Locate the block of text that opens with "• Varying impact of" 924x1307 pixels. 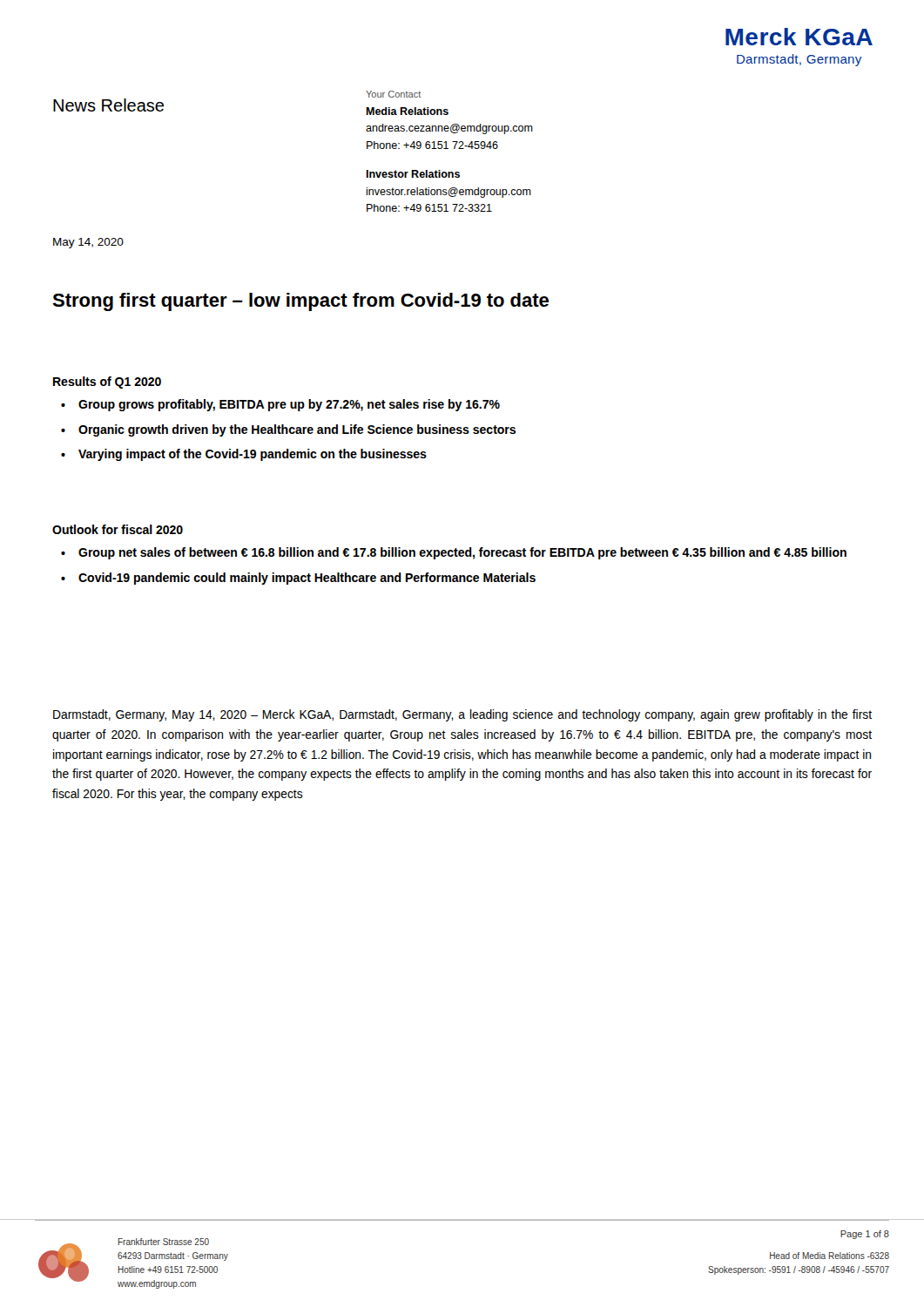point(244,455)
